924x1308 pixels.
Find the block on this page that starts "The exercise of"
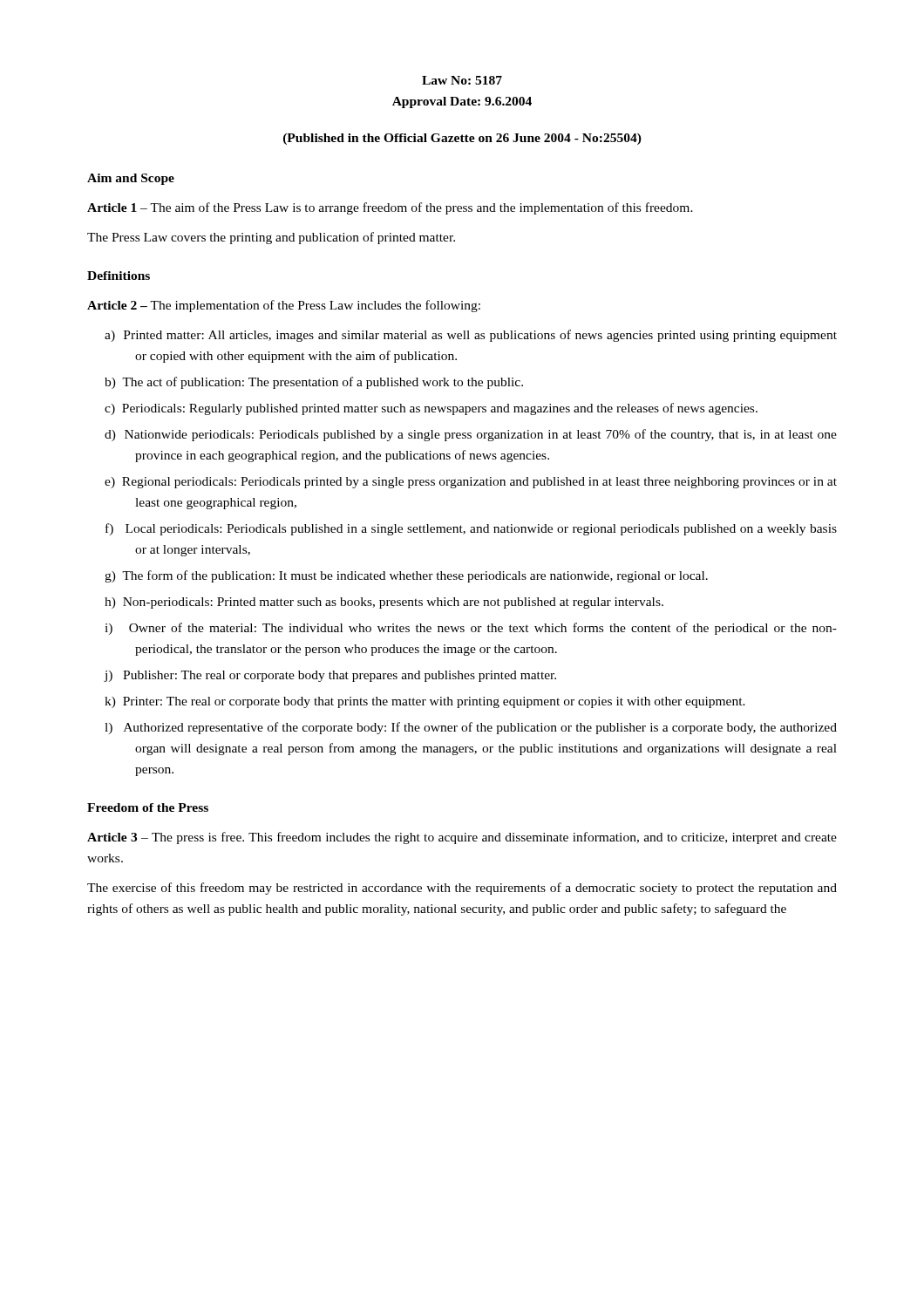coord(462,898)
